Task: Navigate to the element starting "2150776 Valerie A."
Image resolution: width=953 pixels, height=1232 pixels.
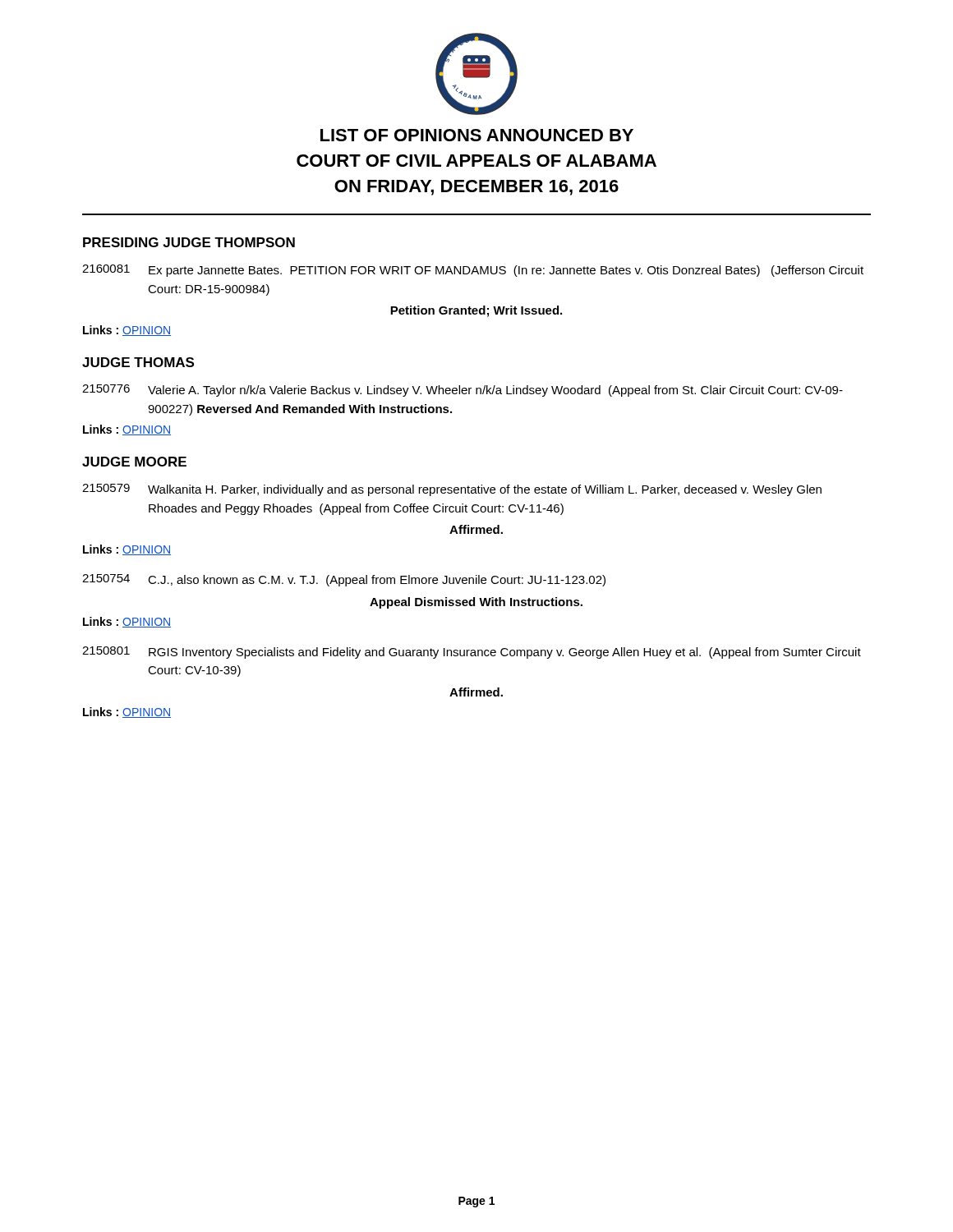Action: [476, 400]
